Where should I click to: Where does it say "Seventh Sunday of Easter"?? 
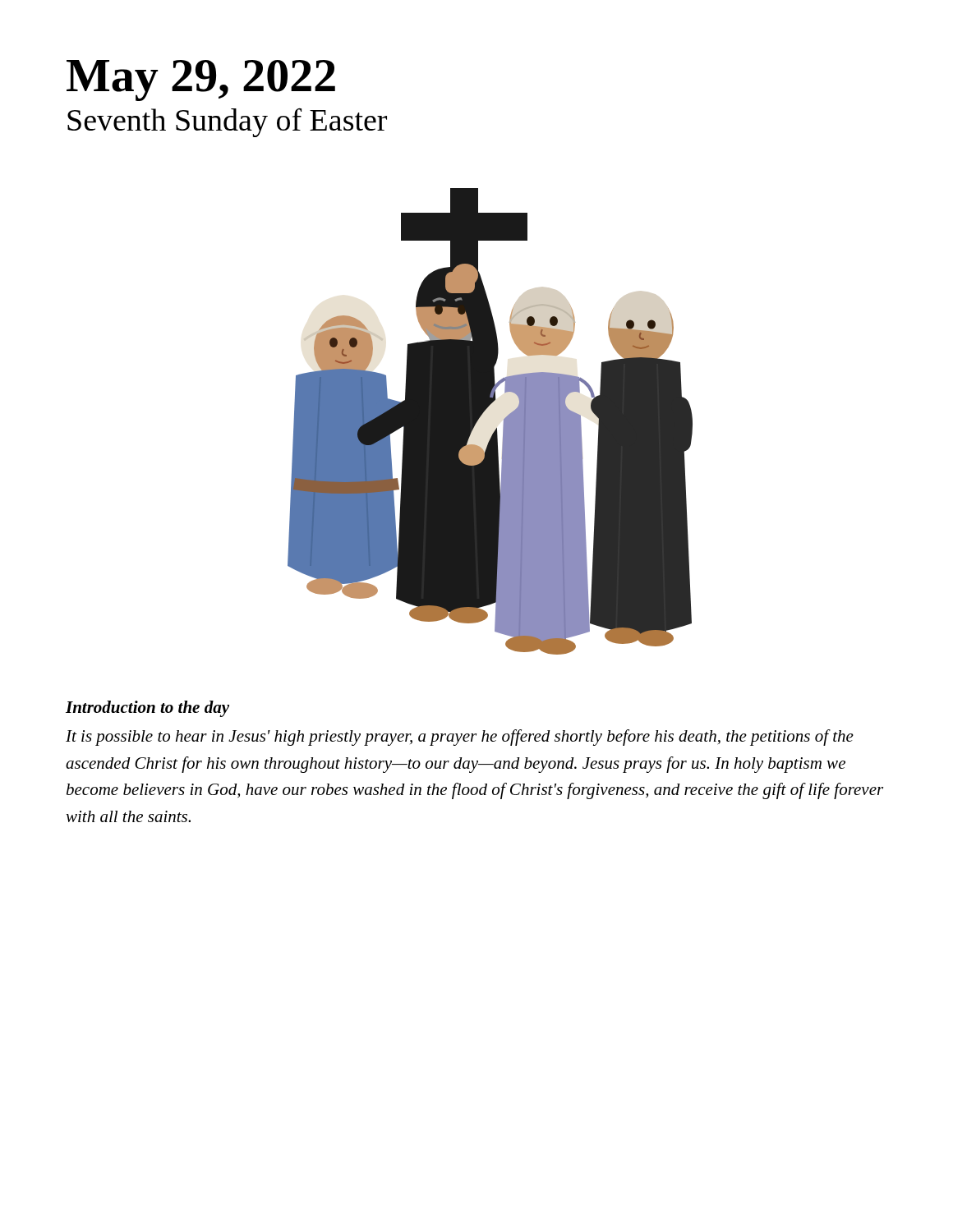pos(227,122)
